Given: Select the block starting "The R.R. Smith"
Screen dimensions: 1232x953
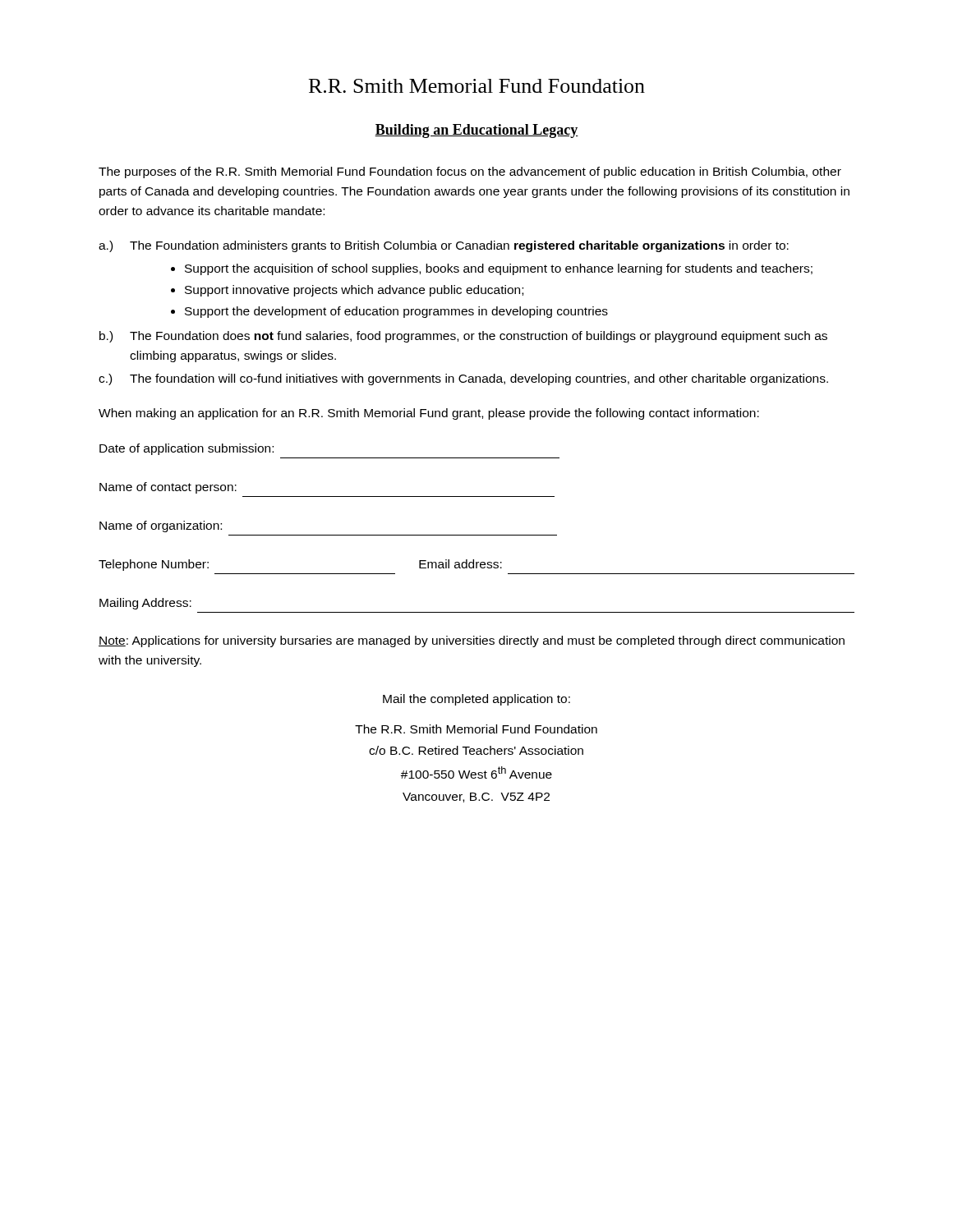Looking at the screenshot, I should [x=476, y=762].
